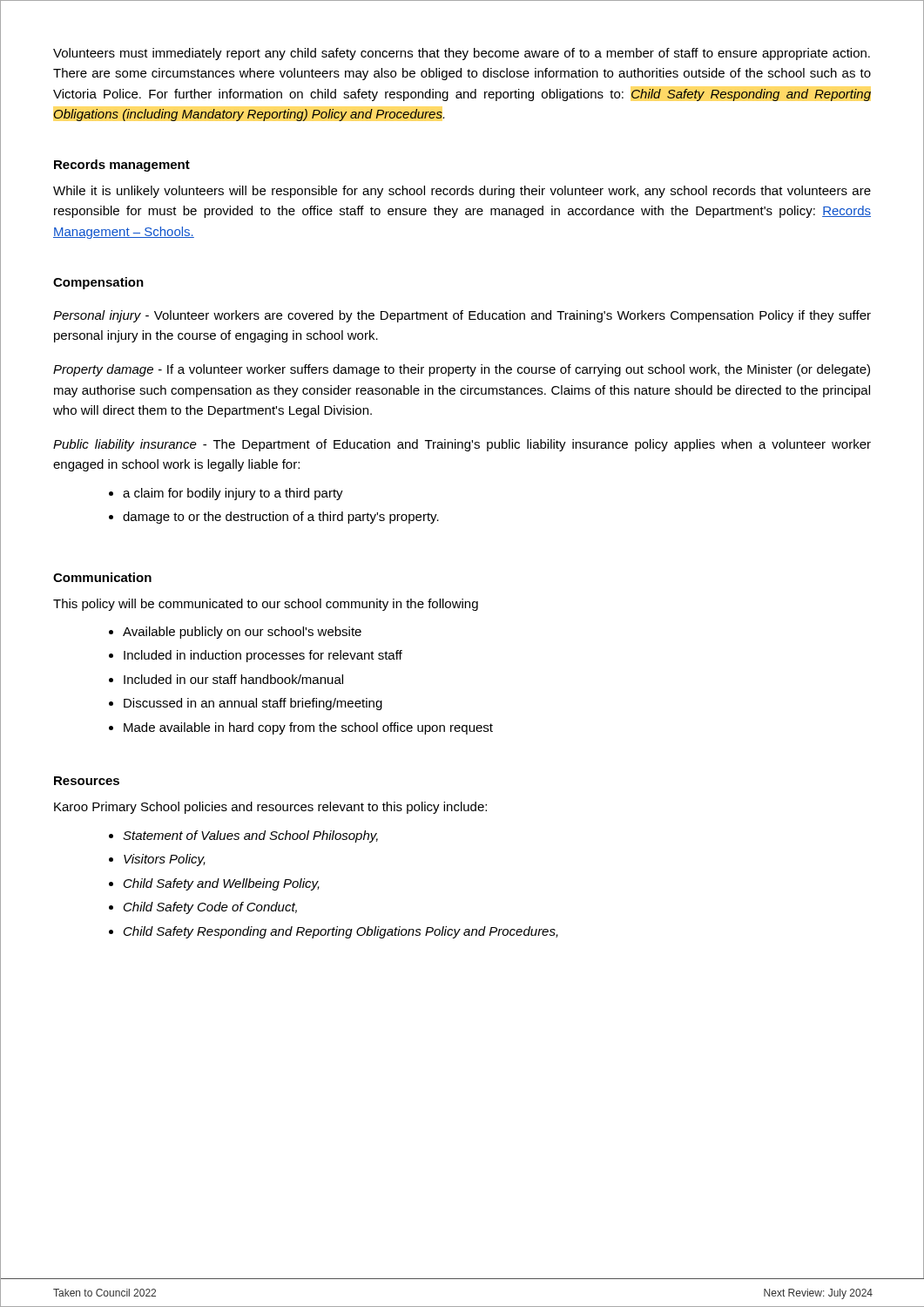Point to the block beginning "Property damage - If a volunteer"

pyautogui.click(x=462, y=389)
